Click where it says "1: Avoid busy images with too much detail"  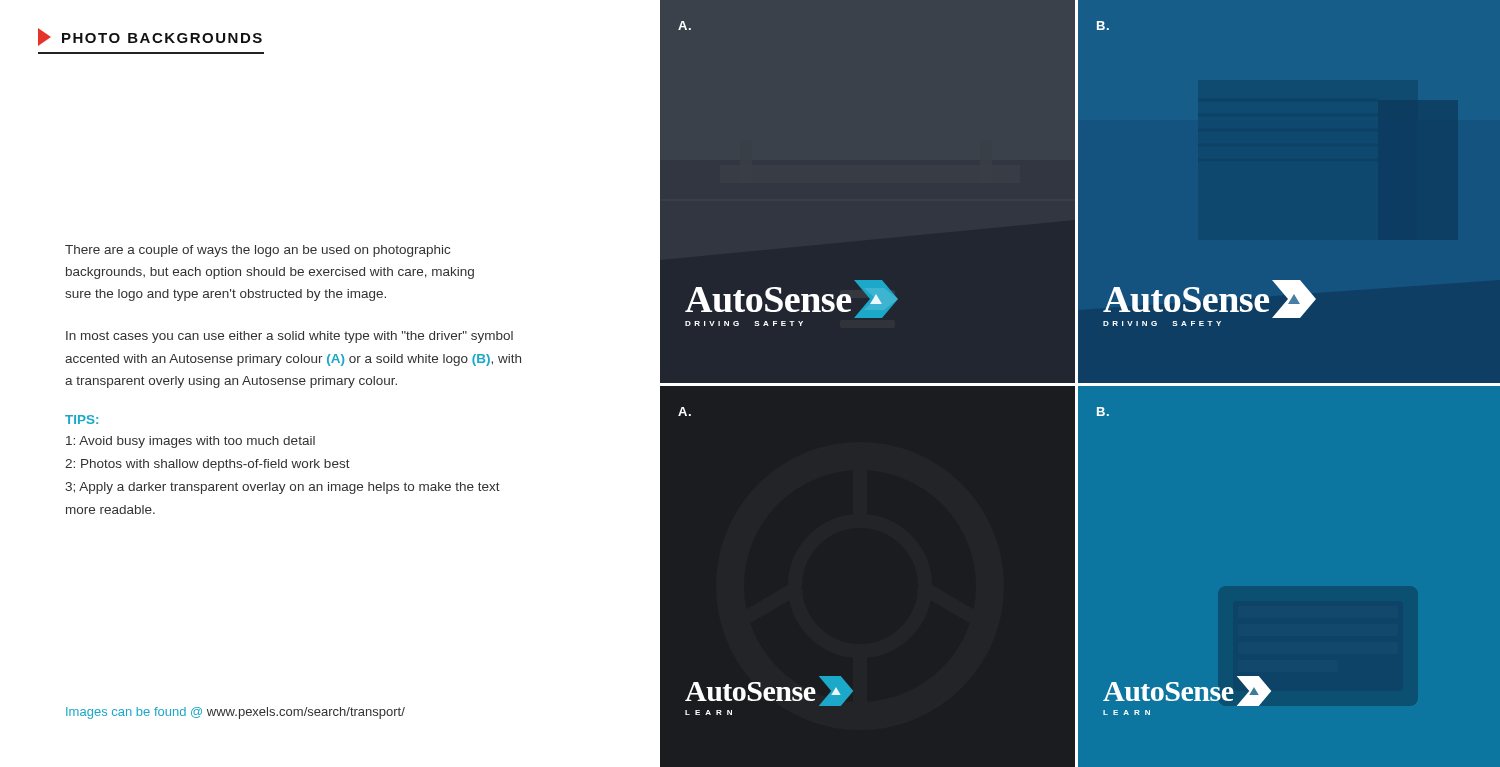tap(190, 440)
